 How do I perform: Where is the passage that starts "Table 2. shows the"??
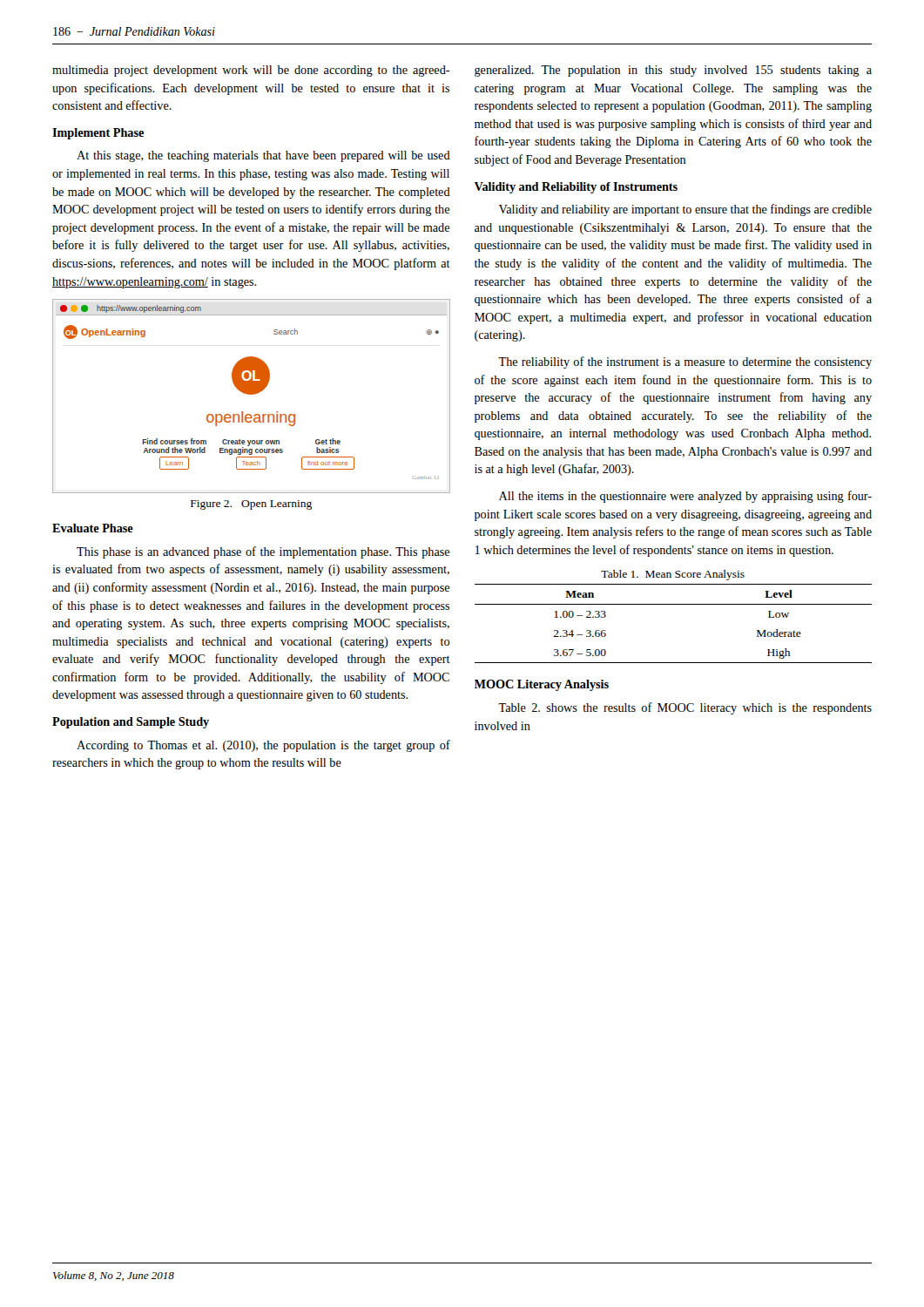673,717
